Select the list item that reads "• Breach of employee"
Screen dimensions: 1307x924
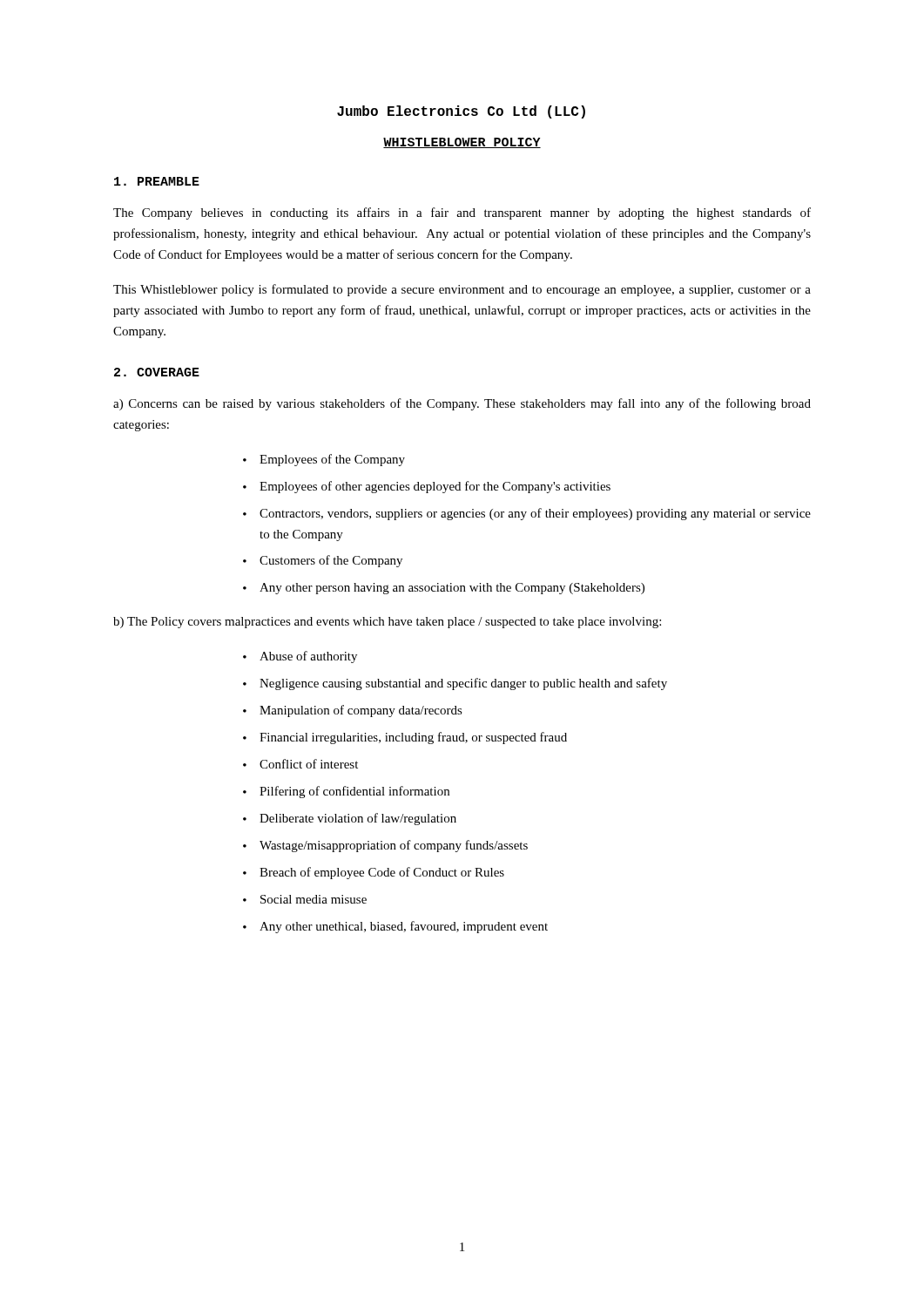[x=374, y=873]
